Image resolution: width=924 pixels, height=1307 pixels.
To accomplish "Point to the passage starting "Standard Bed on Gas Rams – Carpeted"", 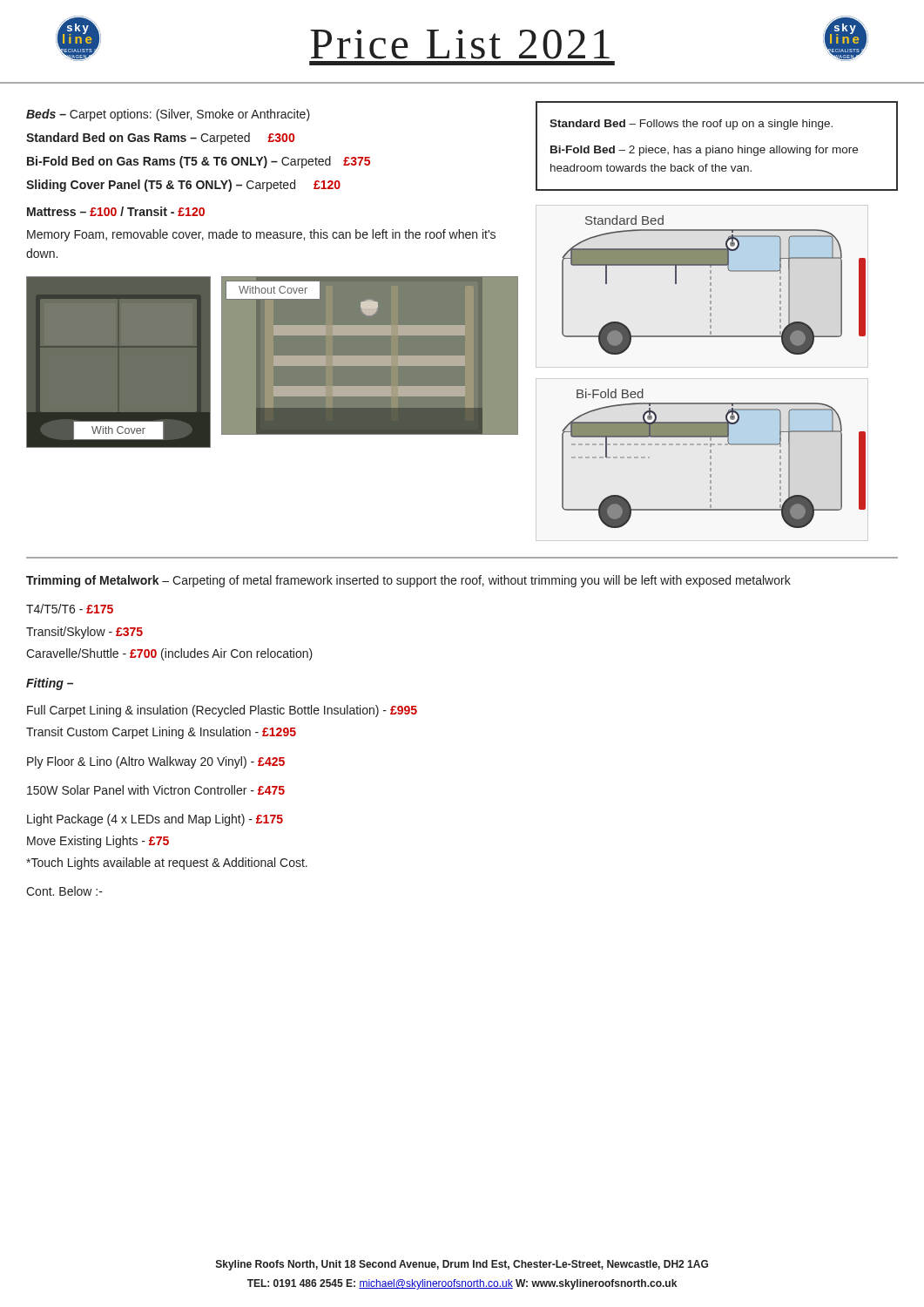I will [x=161, y=138].
